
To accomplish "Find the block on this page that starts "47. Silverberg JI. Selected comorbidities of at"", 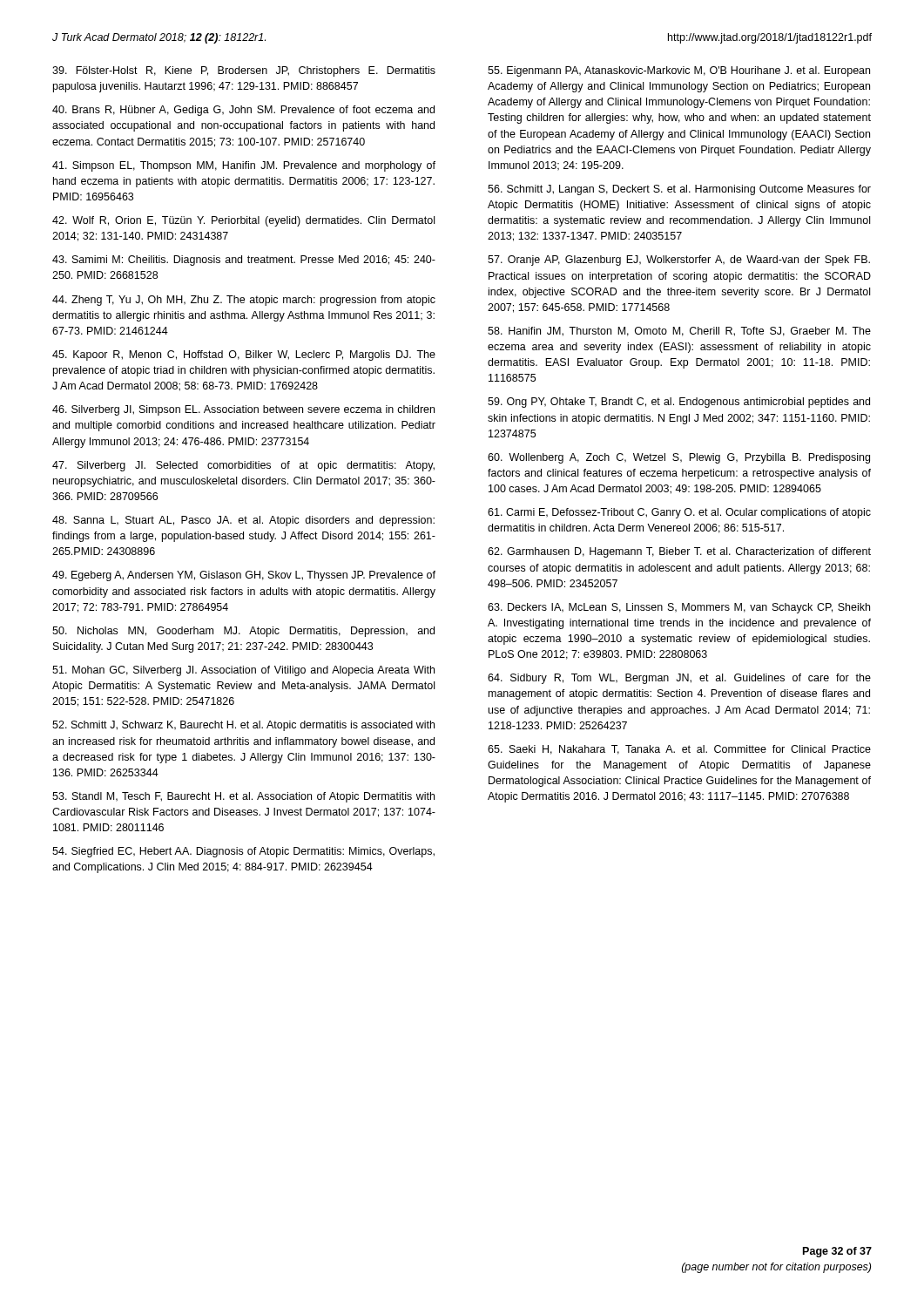I will (x=244, y=481).
